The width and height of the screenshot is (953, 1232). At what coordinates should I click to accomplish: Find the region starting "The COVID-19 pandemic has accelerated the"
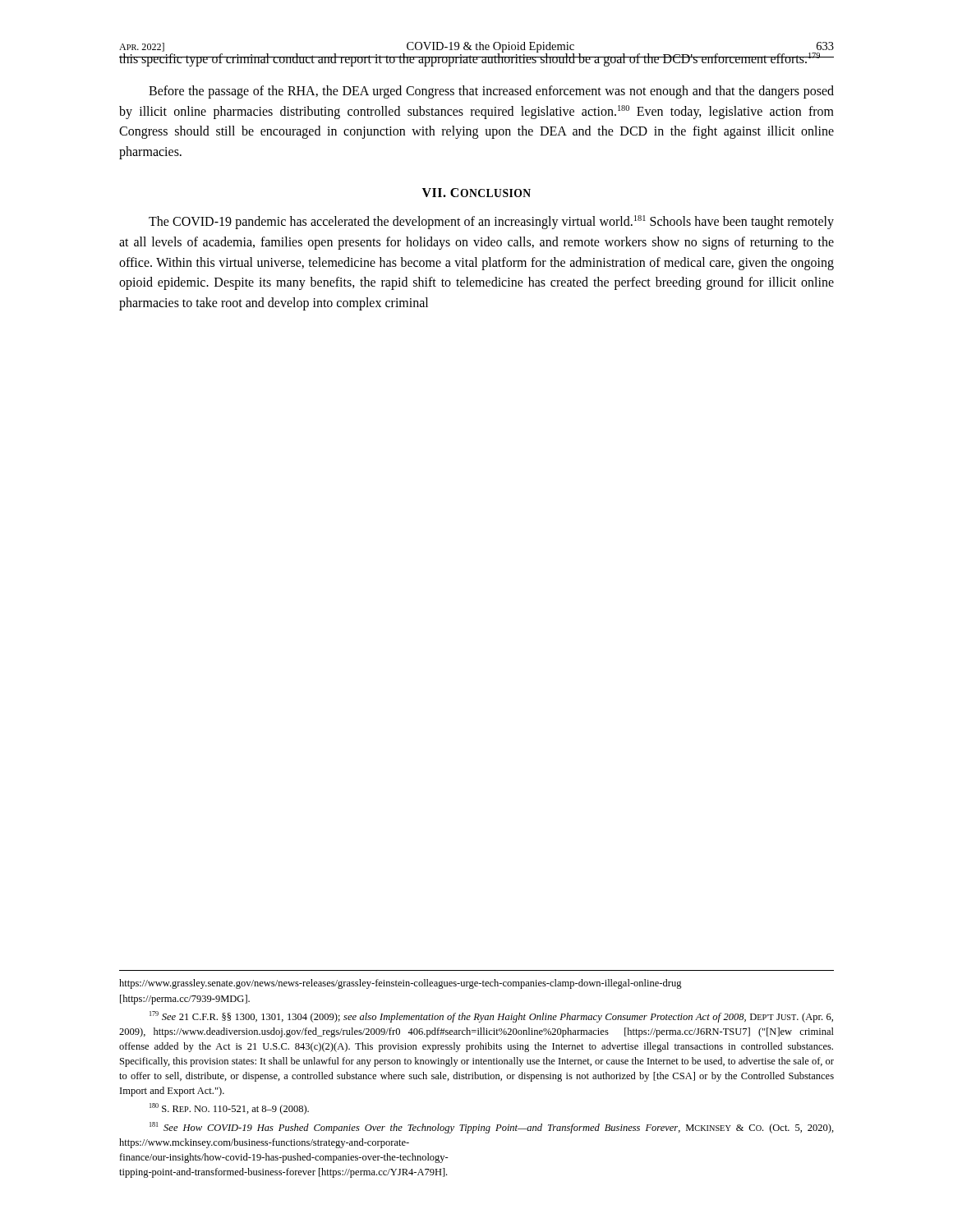click(x=476, y=261)
